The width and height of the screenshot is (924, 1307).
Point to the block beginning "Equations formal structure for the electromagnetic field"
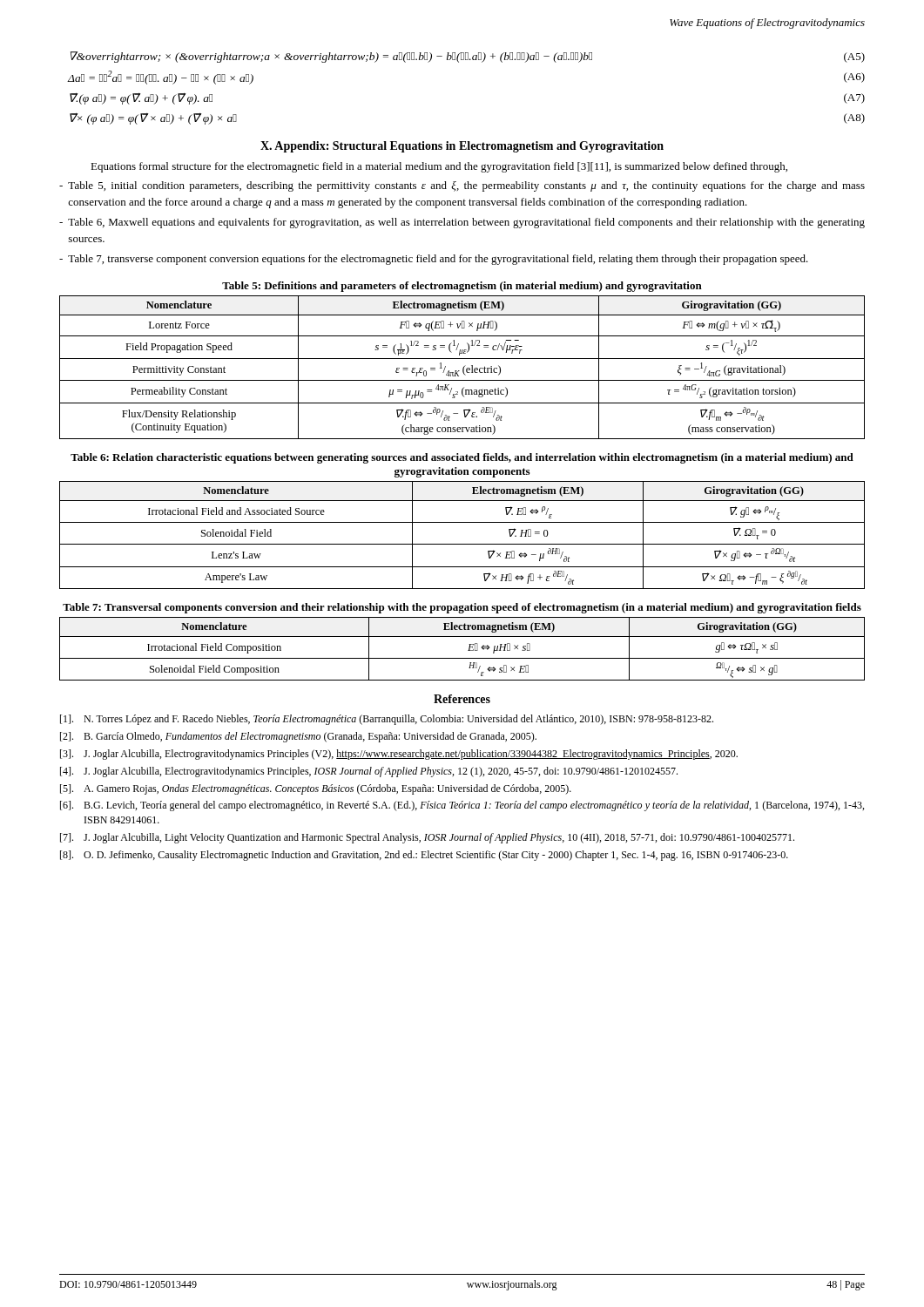(x=439, y=166)
